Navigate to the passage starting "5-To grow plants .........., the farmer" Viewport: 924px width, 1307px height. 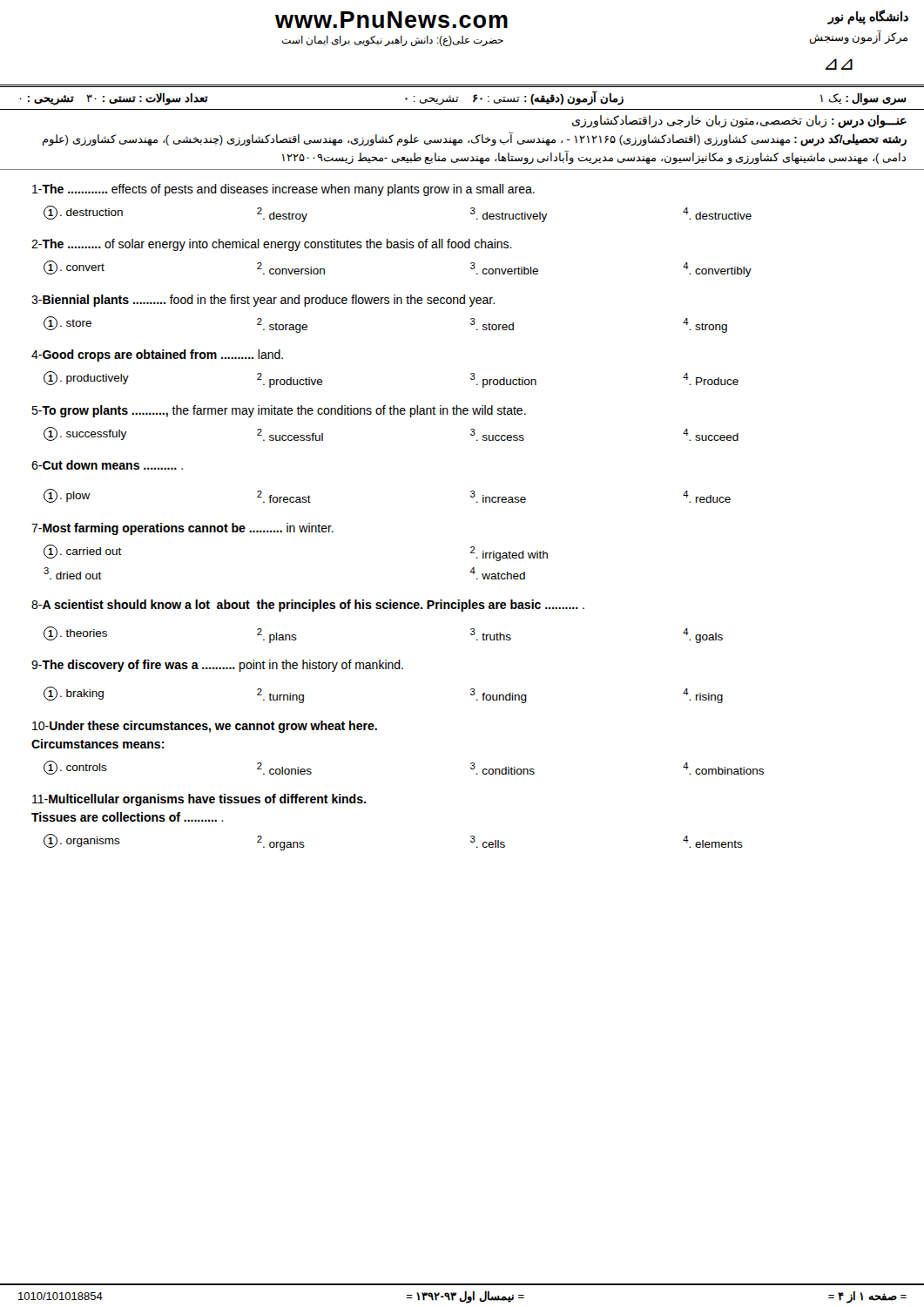(462, 423)
